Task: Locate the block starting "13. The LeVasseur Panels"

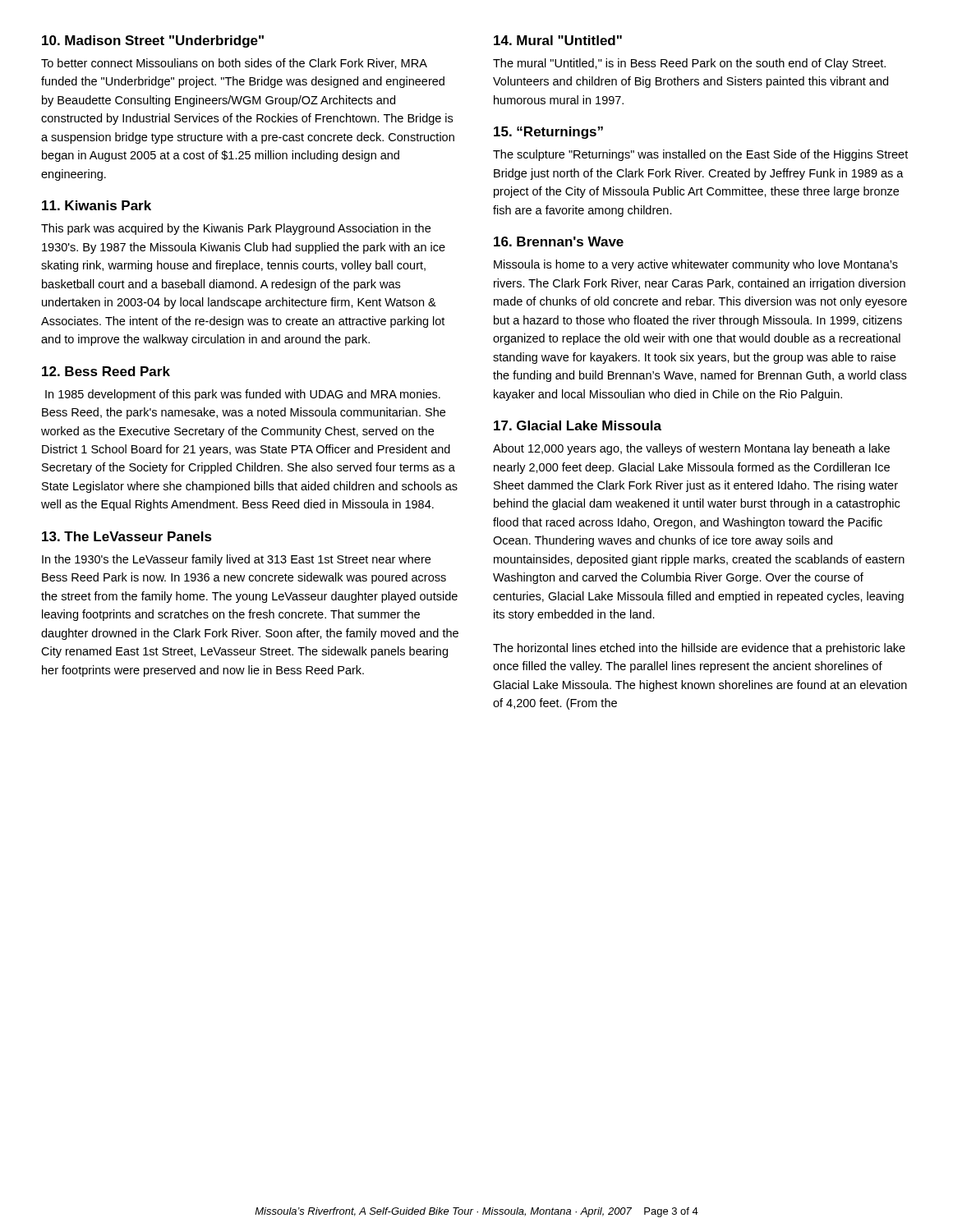Action: (126, 537)
